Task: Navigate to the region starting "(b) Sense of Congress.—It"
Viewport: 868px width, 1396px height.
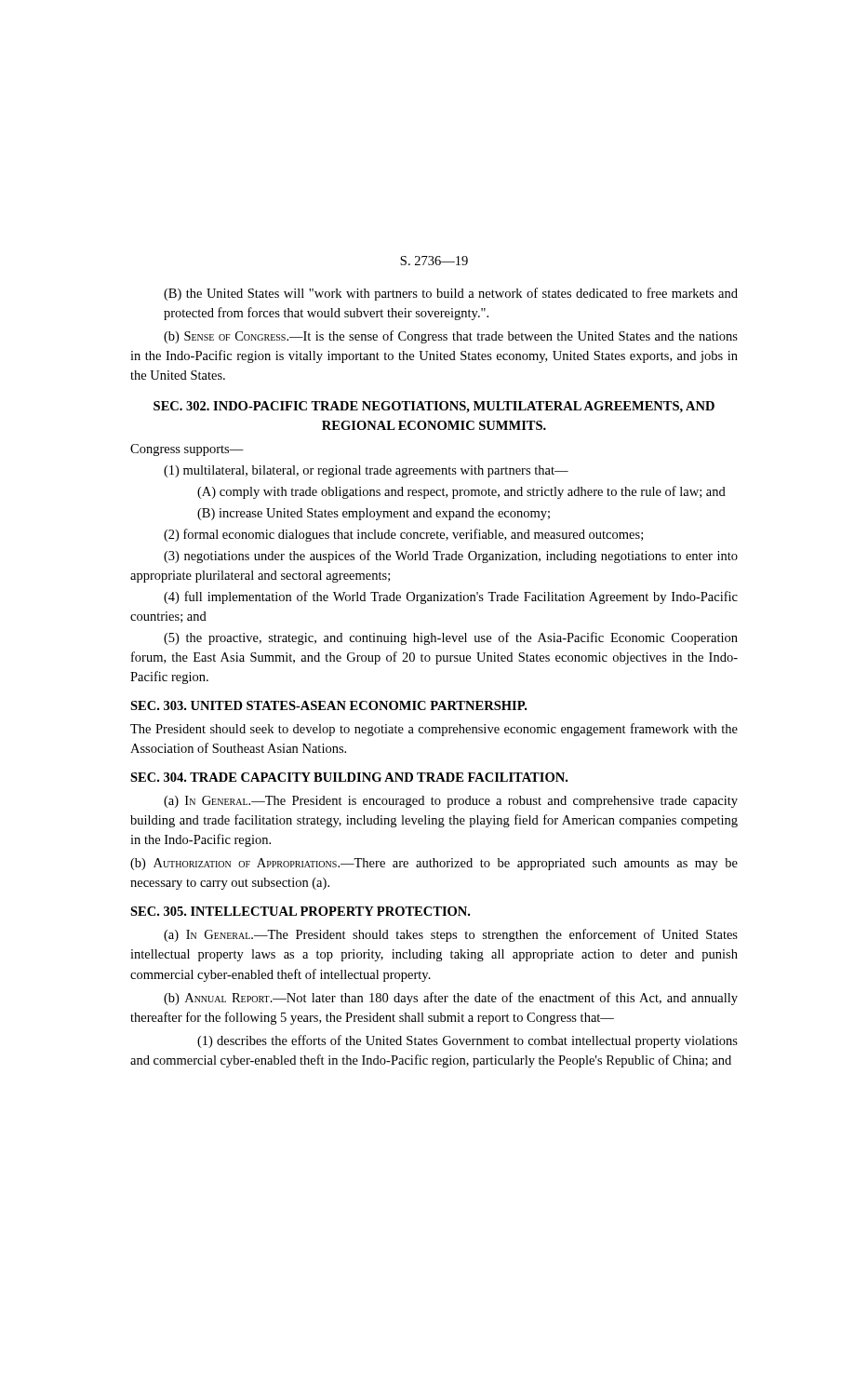Action: 434,356
